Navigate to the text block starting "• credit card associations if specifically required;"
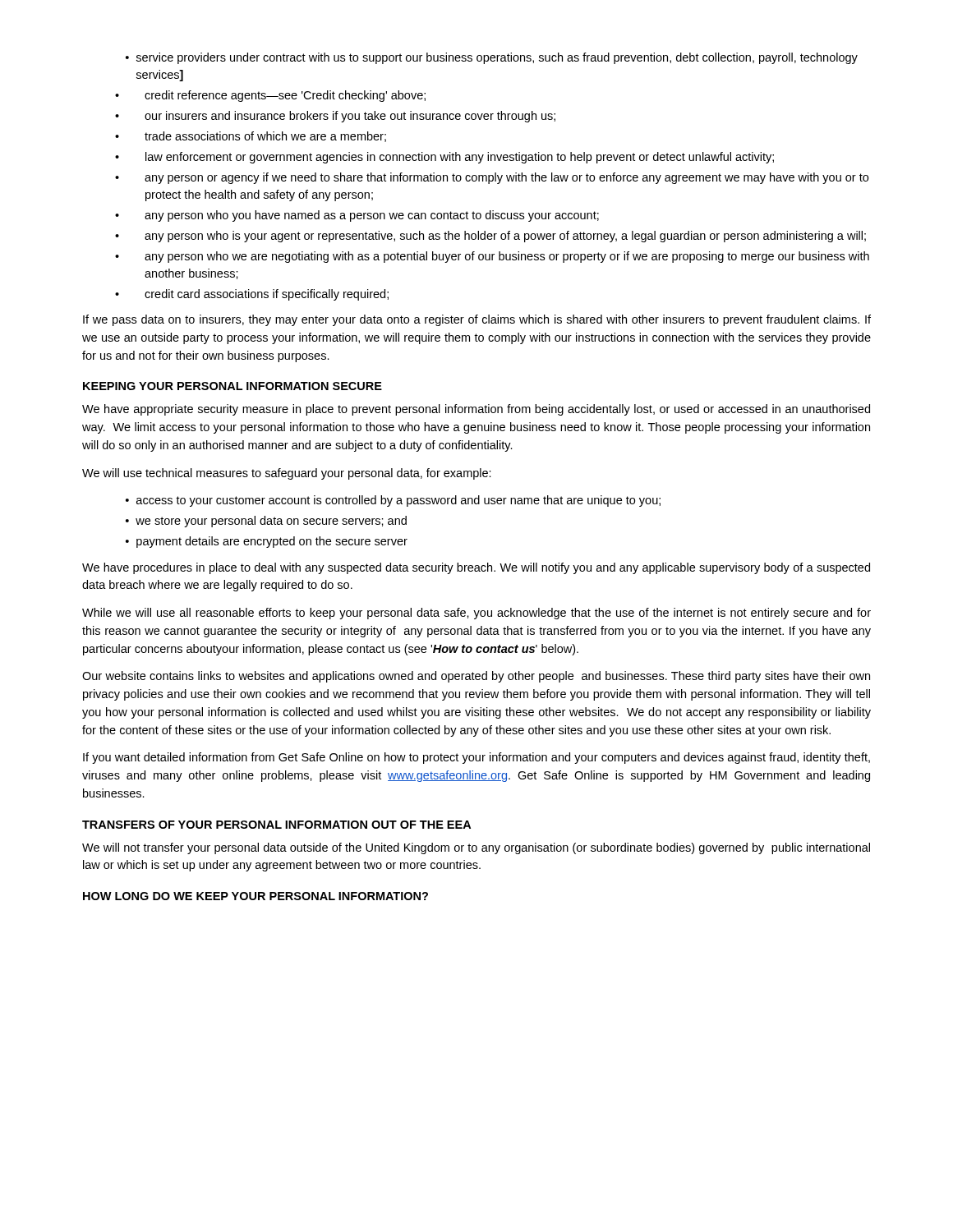 point(252,295)
